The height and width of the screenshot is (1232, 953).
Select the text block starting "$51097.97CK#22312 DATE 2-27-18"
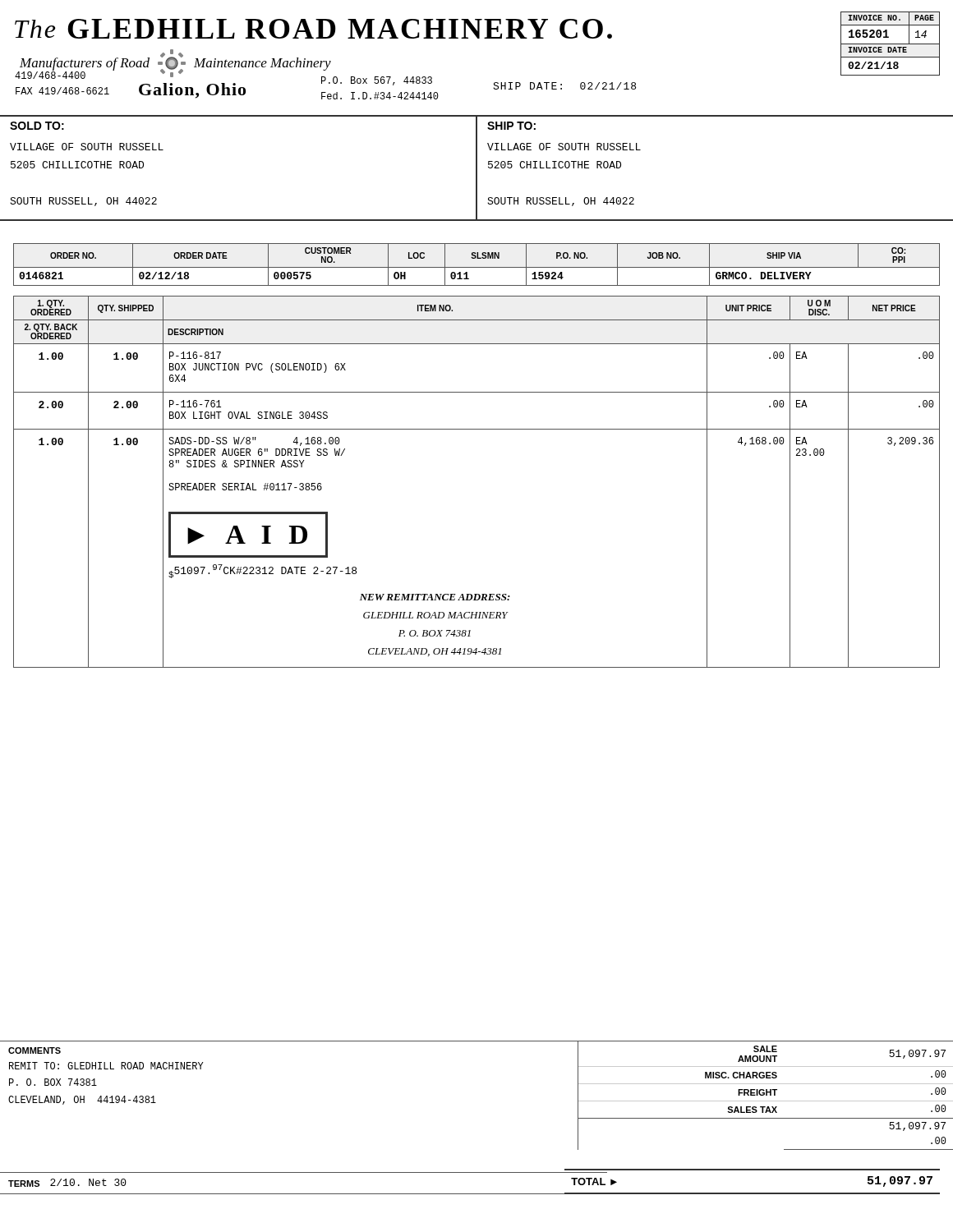pyautogui.click(x=263, y=571)
